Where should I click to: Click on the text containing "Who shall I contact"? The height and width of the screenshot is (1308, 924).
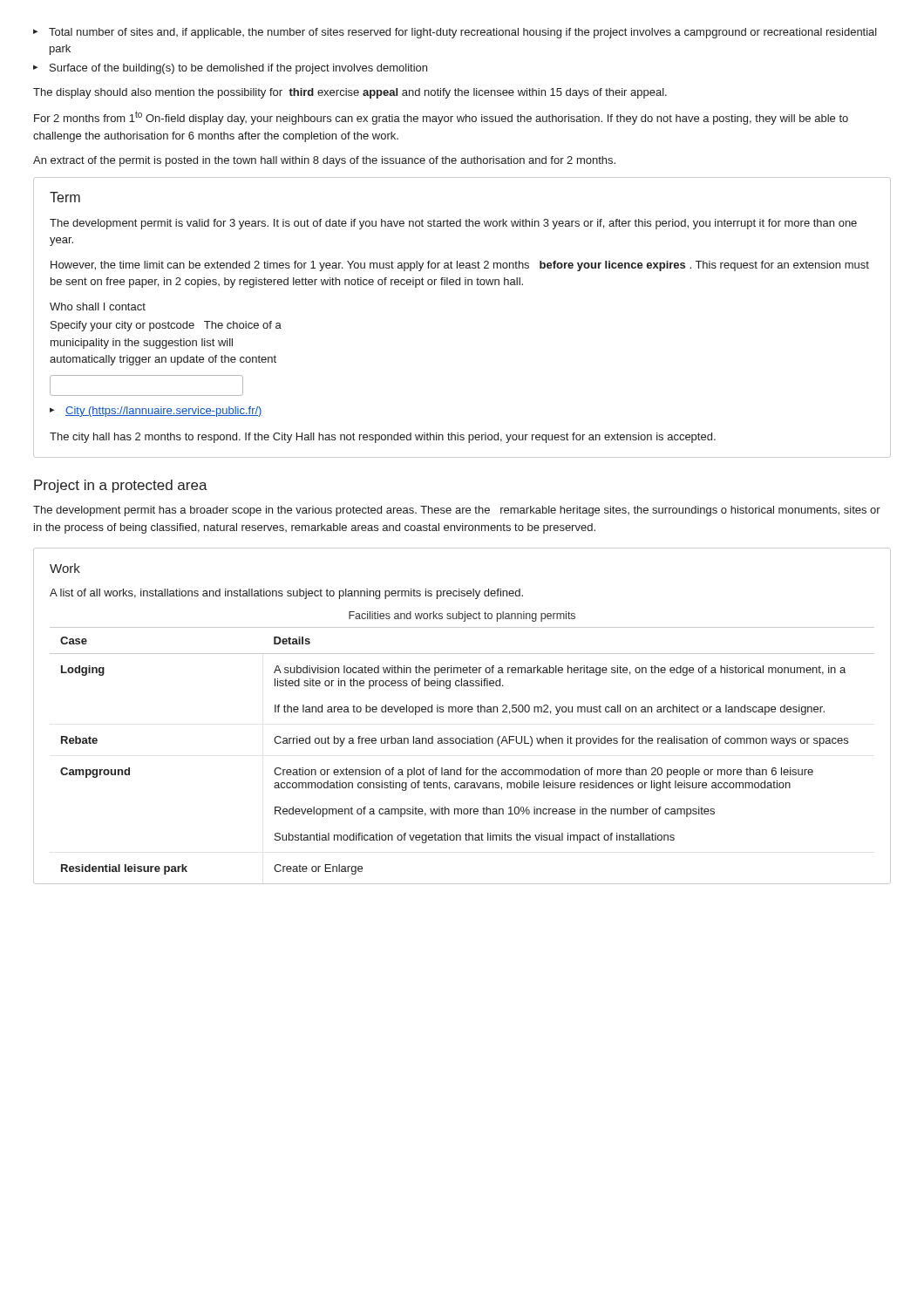click(x=98, y=306)
